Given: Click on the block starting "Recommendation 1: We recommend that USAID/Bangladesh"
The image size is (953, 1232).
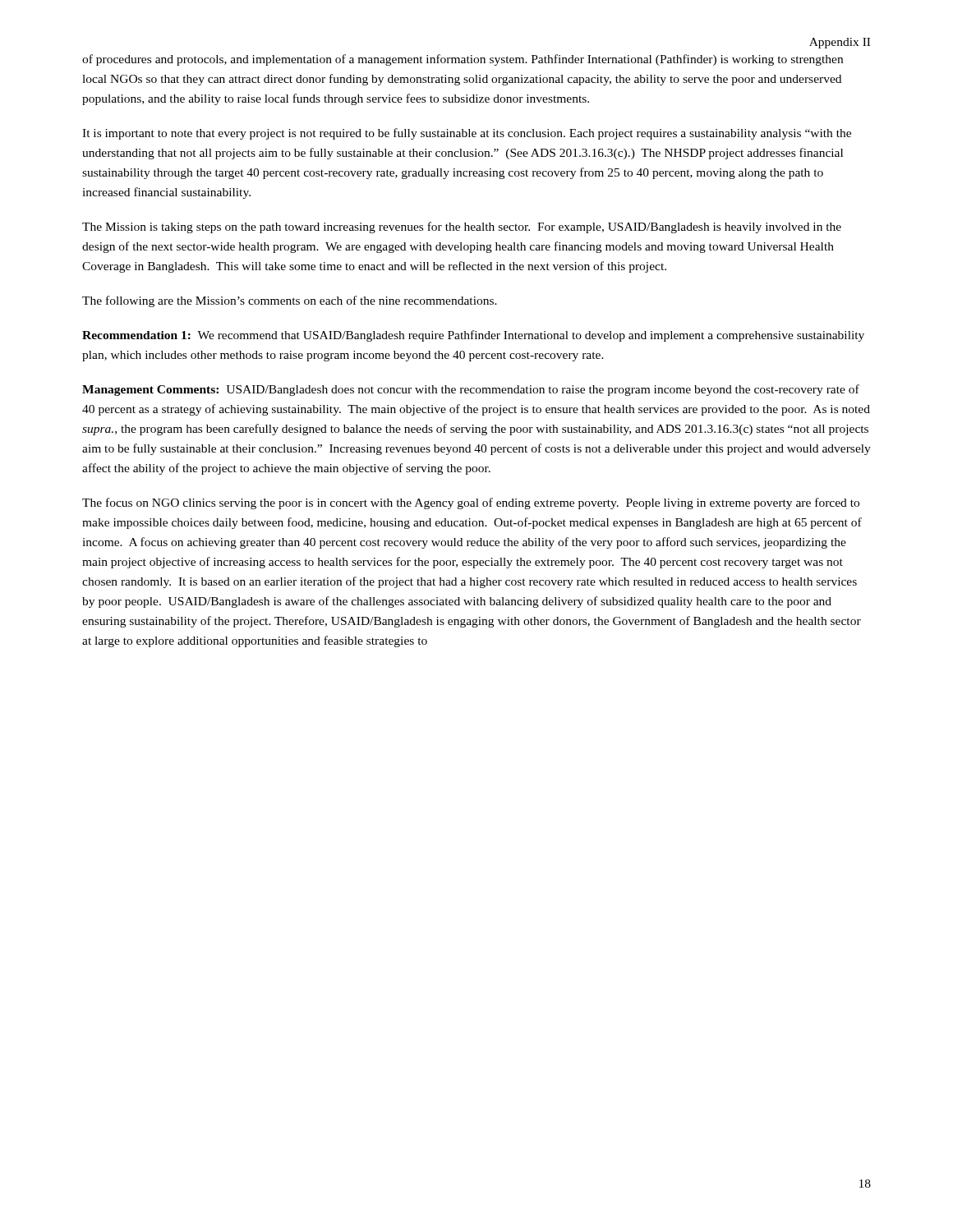Looking at the screenshot, I should pyautogui.click(x=473, y=345).
